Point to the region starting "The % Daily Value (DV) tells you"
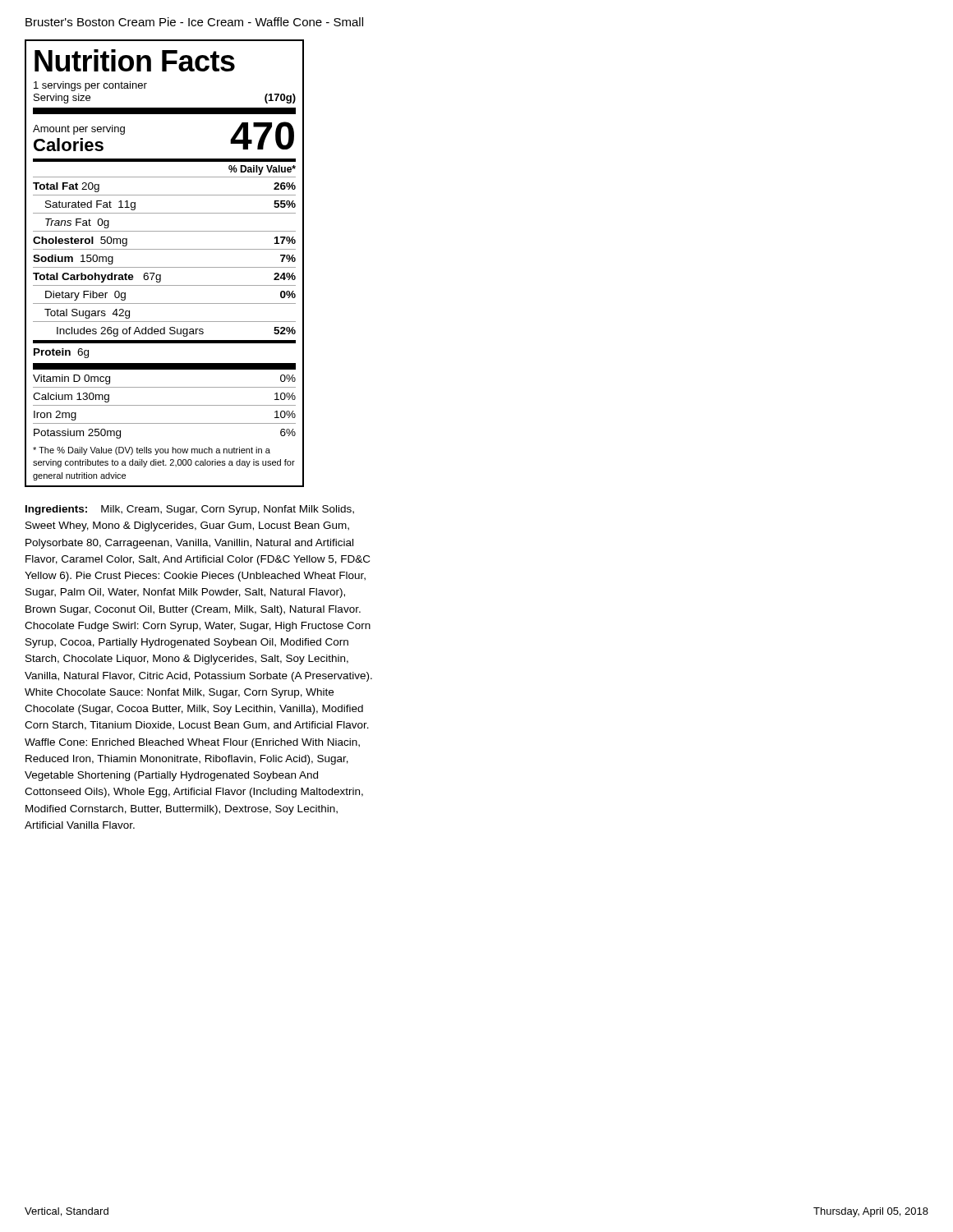Screen dimensions: 1232x953 pyautogui.click(x=164, y=463)
